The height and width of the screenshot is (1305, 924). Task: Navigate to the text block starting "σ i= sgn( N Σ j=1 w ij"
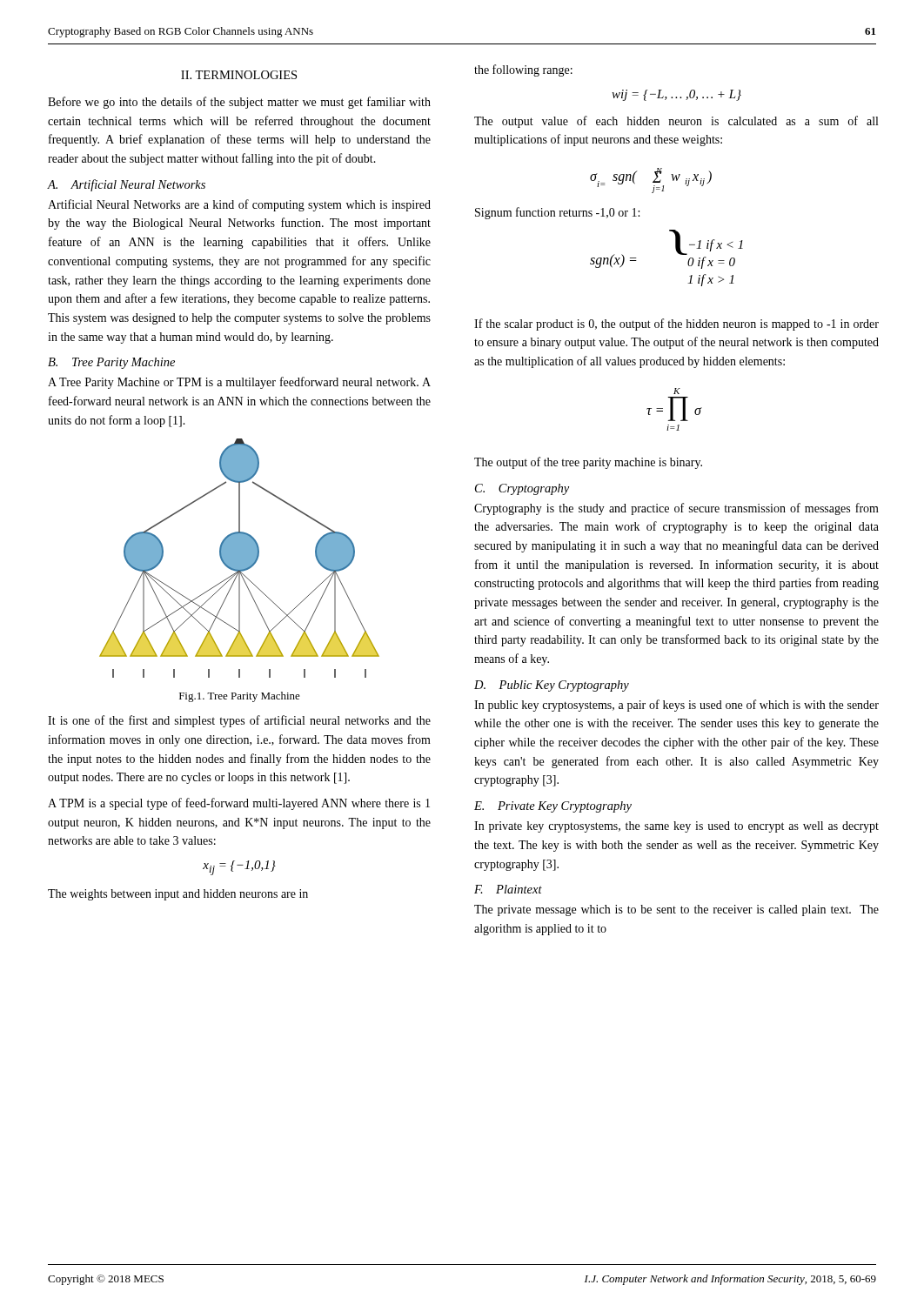click(676, 175)
